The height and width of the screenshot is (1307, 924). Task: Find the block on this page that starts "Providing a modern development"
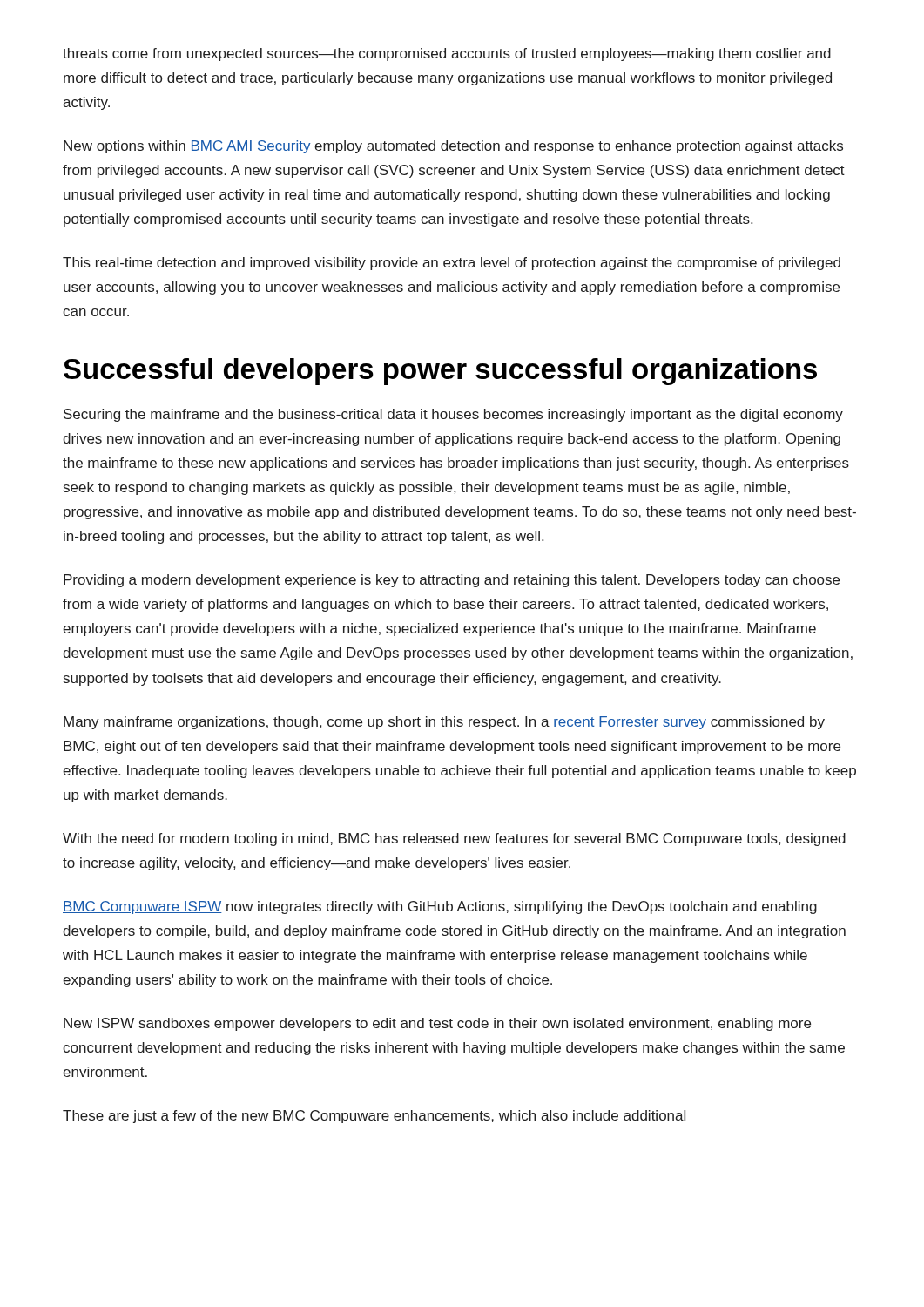point(458,629)
